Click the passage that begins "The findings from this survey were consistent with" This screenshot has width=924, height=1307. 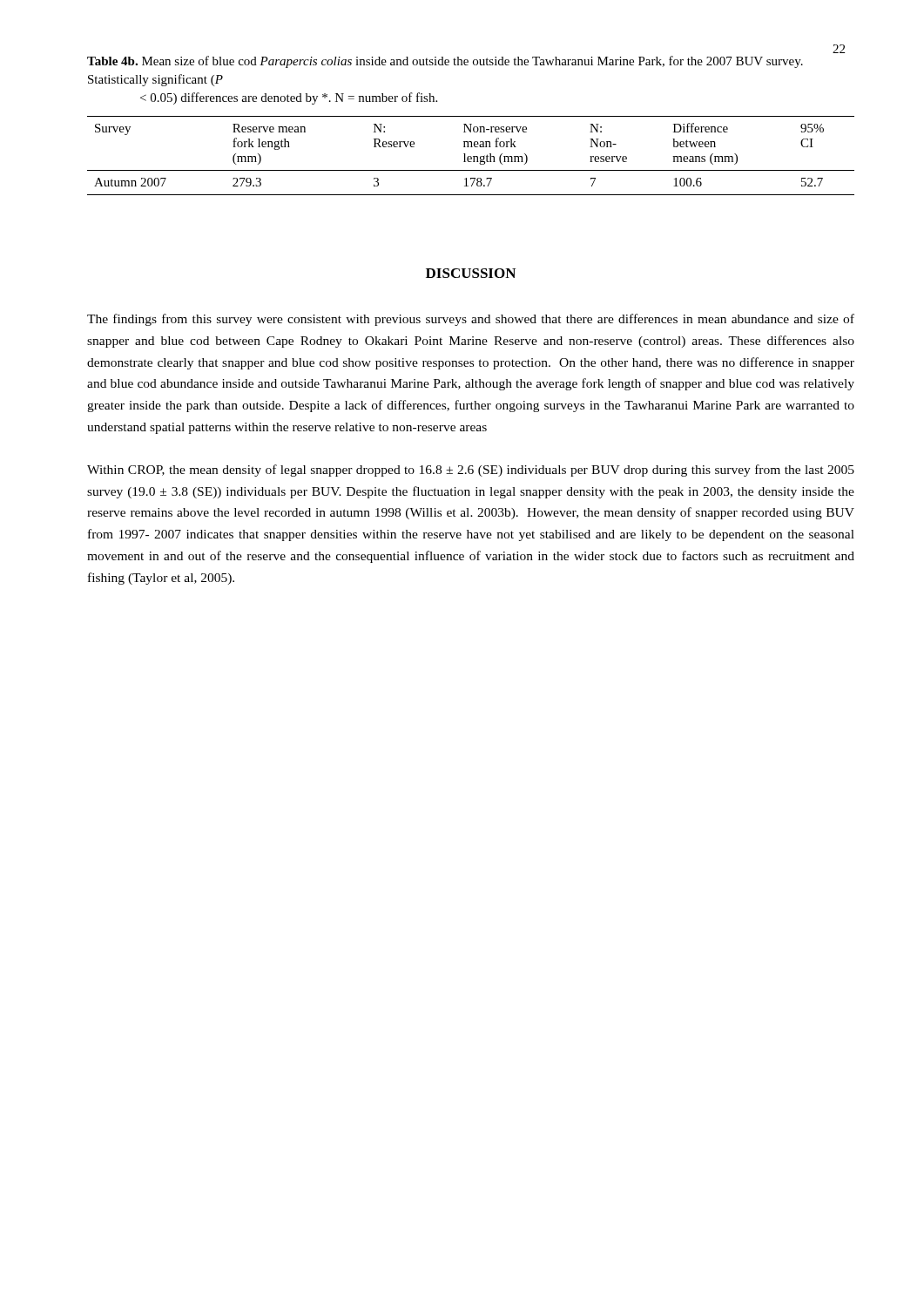point(471,372)
